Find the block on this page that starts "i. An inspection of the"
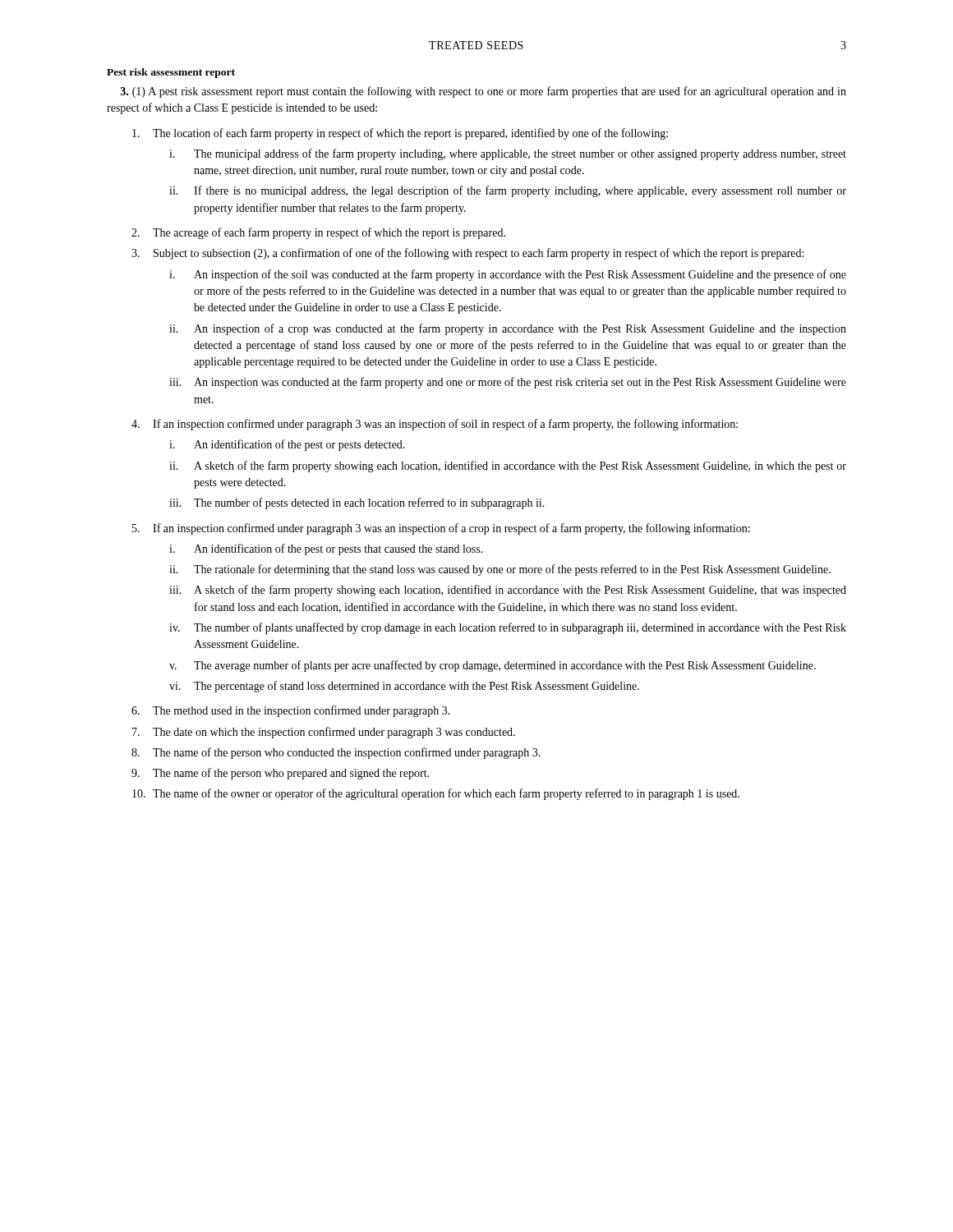The width and height of the screenshot is (953, 1232). [x=508, y=292]
